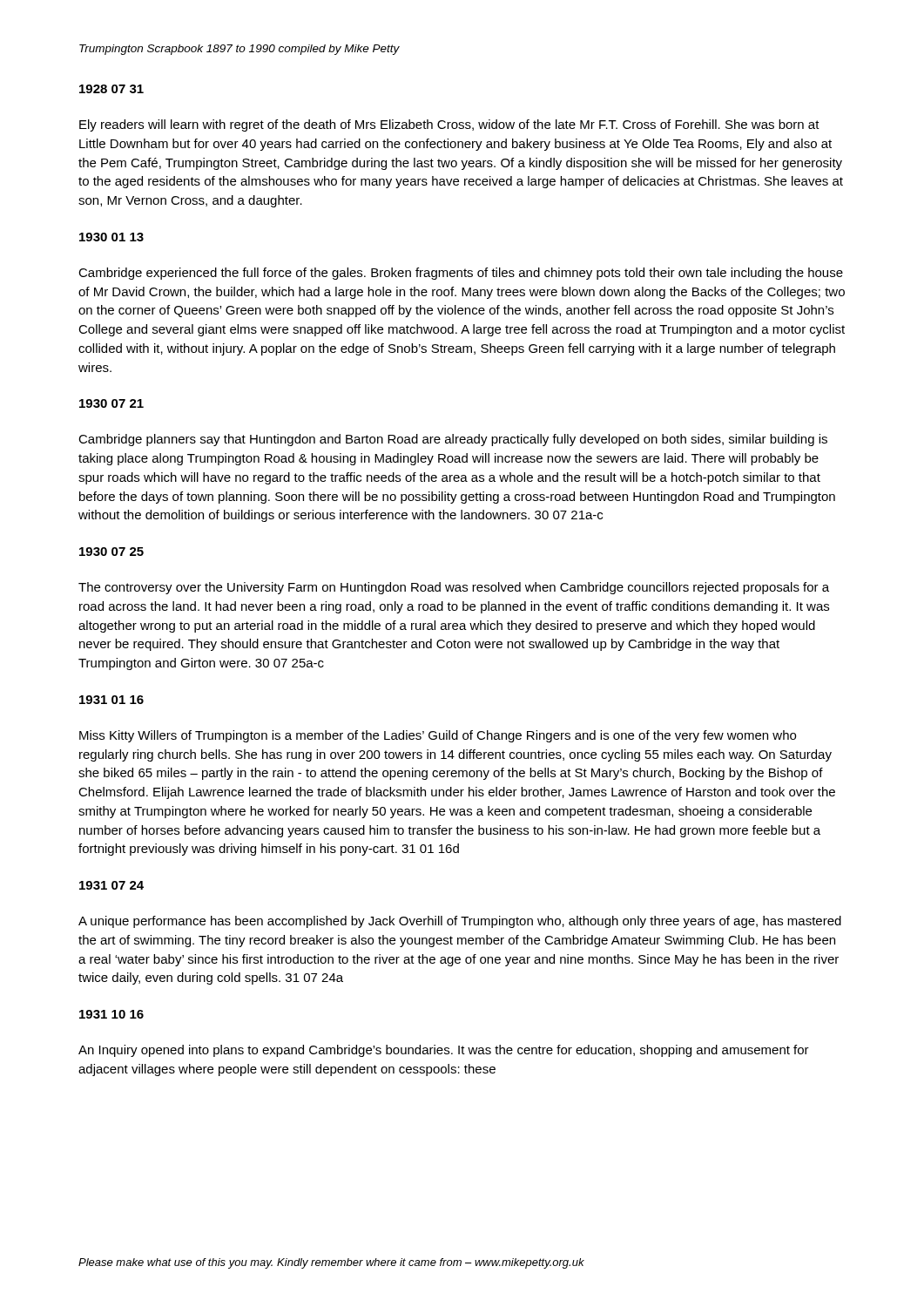
Task: Point to "1931 07 24"
Action: [x=111, y=885]
